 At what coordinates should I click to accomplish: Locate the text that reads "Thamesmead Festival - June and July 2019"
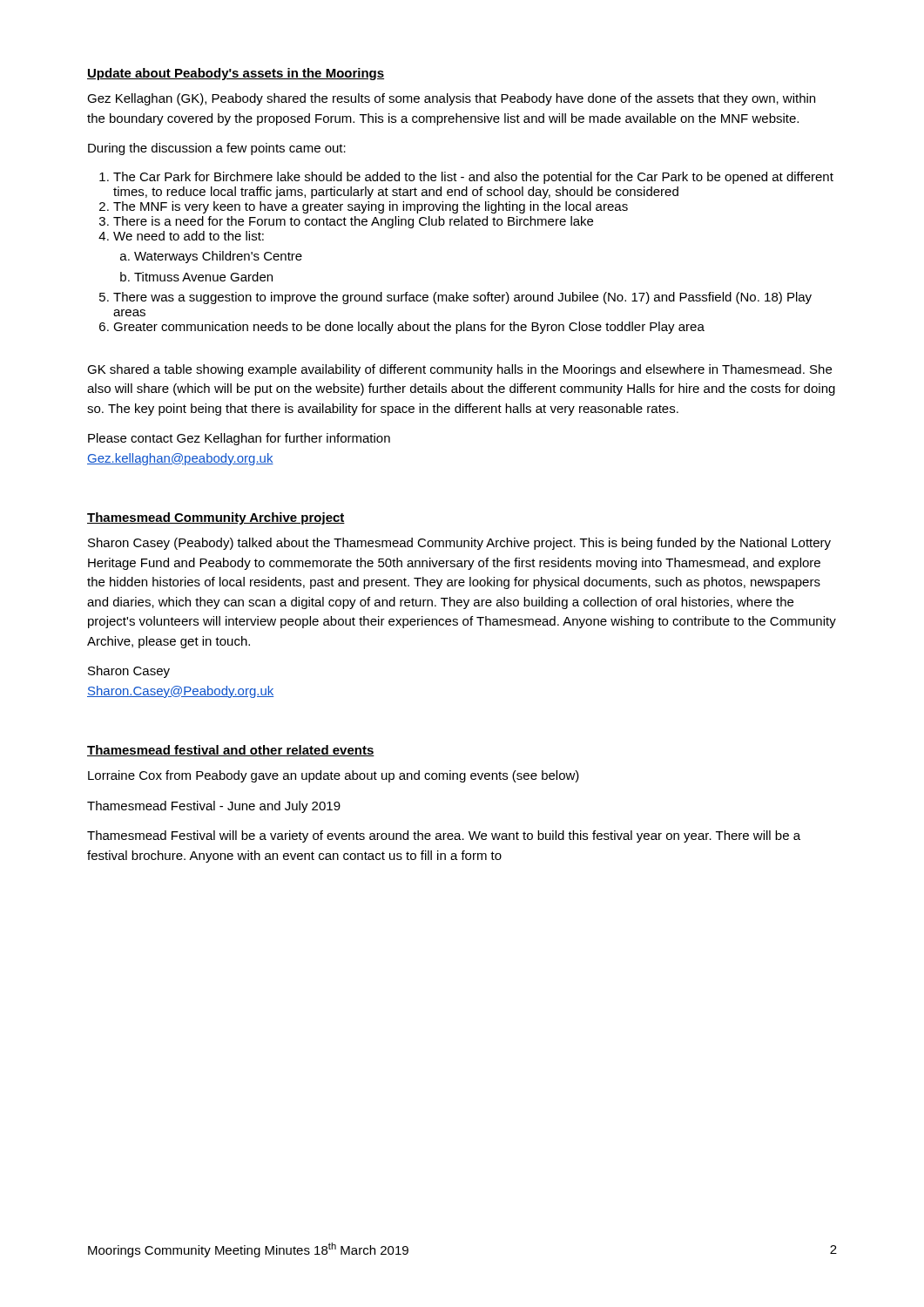click(x=214, y=805)
